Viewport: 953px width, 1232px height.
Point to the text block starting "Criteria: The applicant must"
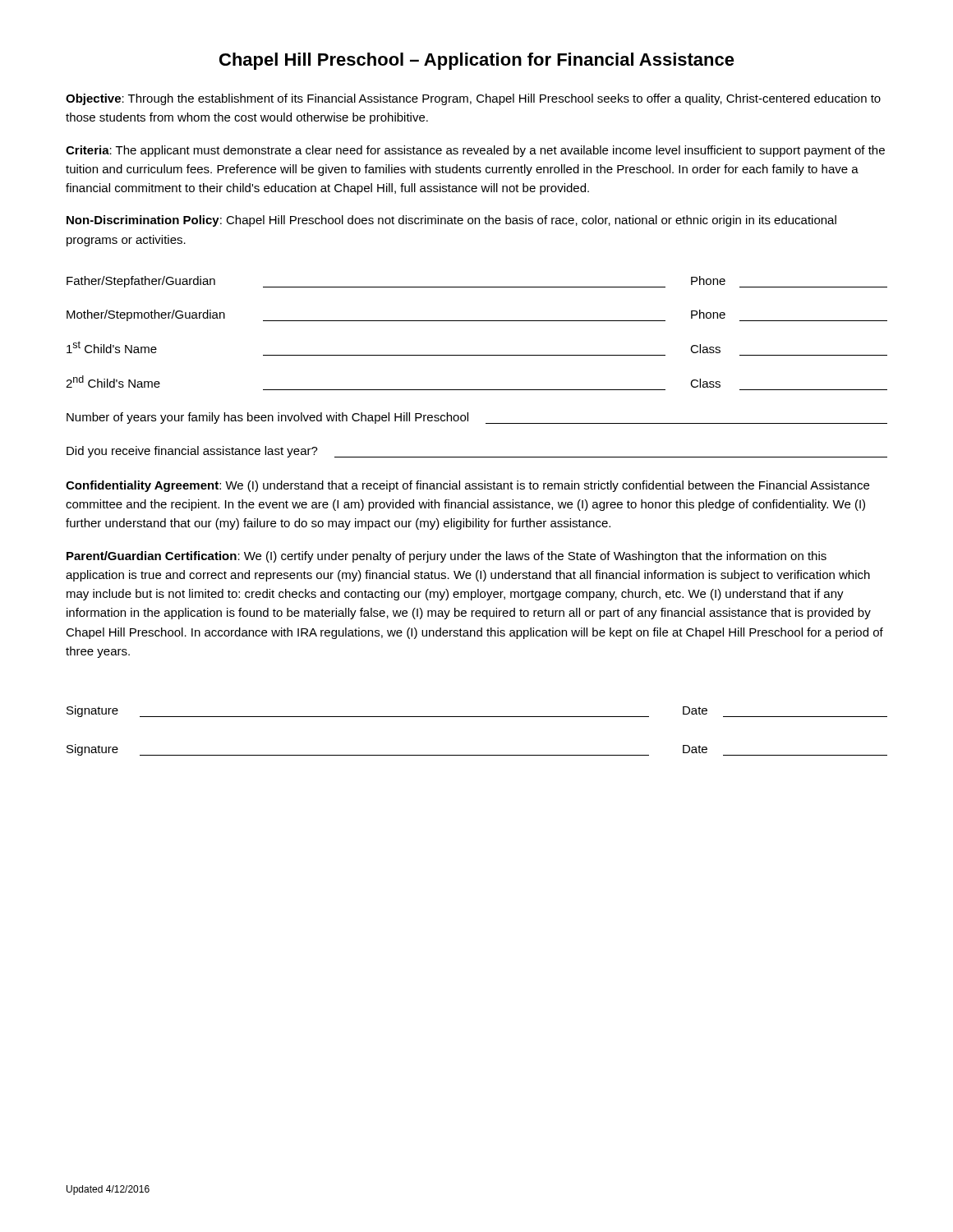pyautogui.click(x=475, y=169)
